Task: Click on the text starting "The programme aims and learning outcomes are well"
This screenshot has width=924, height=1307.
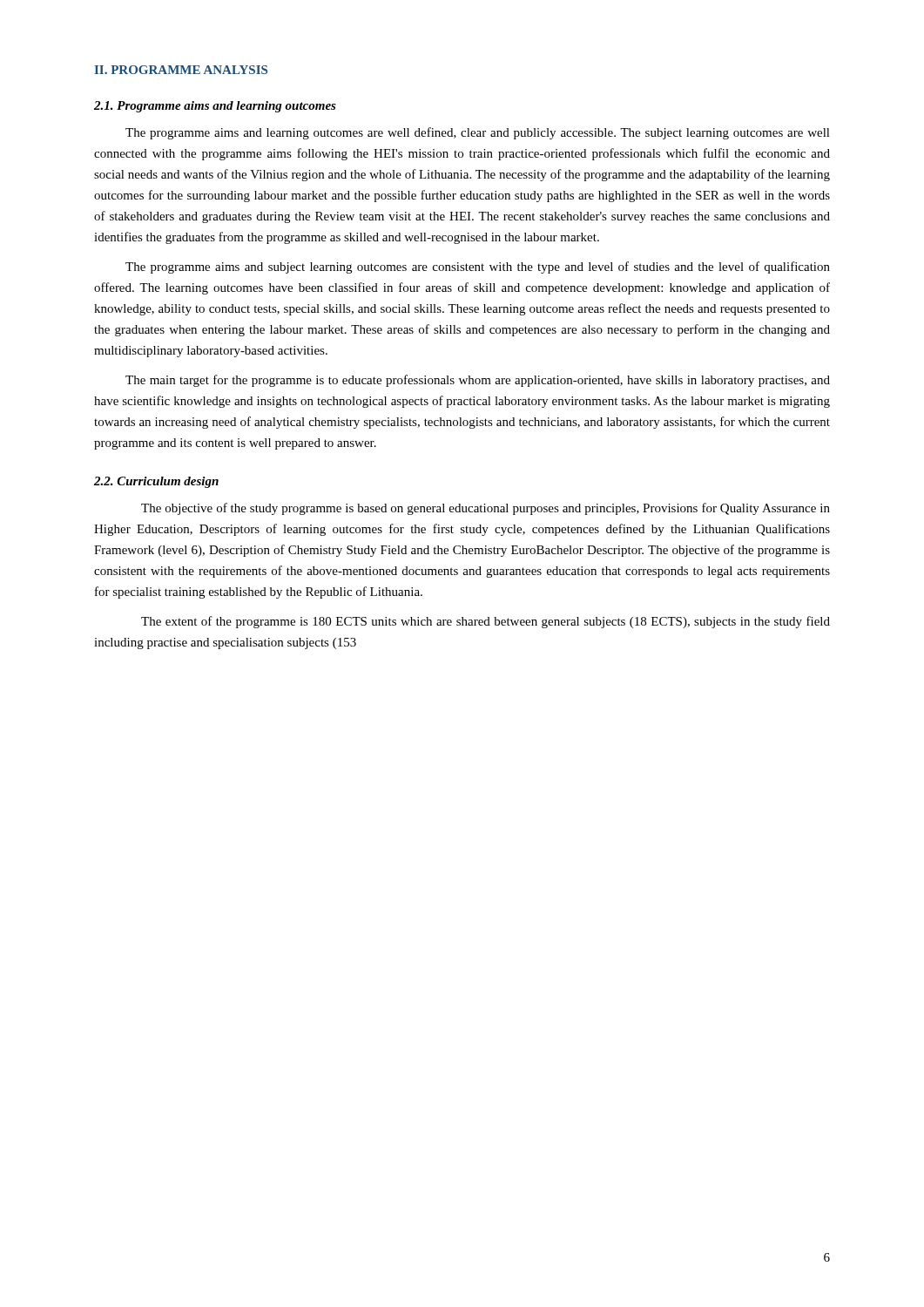Action: coord(462,185)
